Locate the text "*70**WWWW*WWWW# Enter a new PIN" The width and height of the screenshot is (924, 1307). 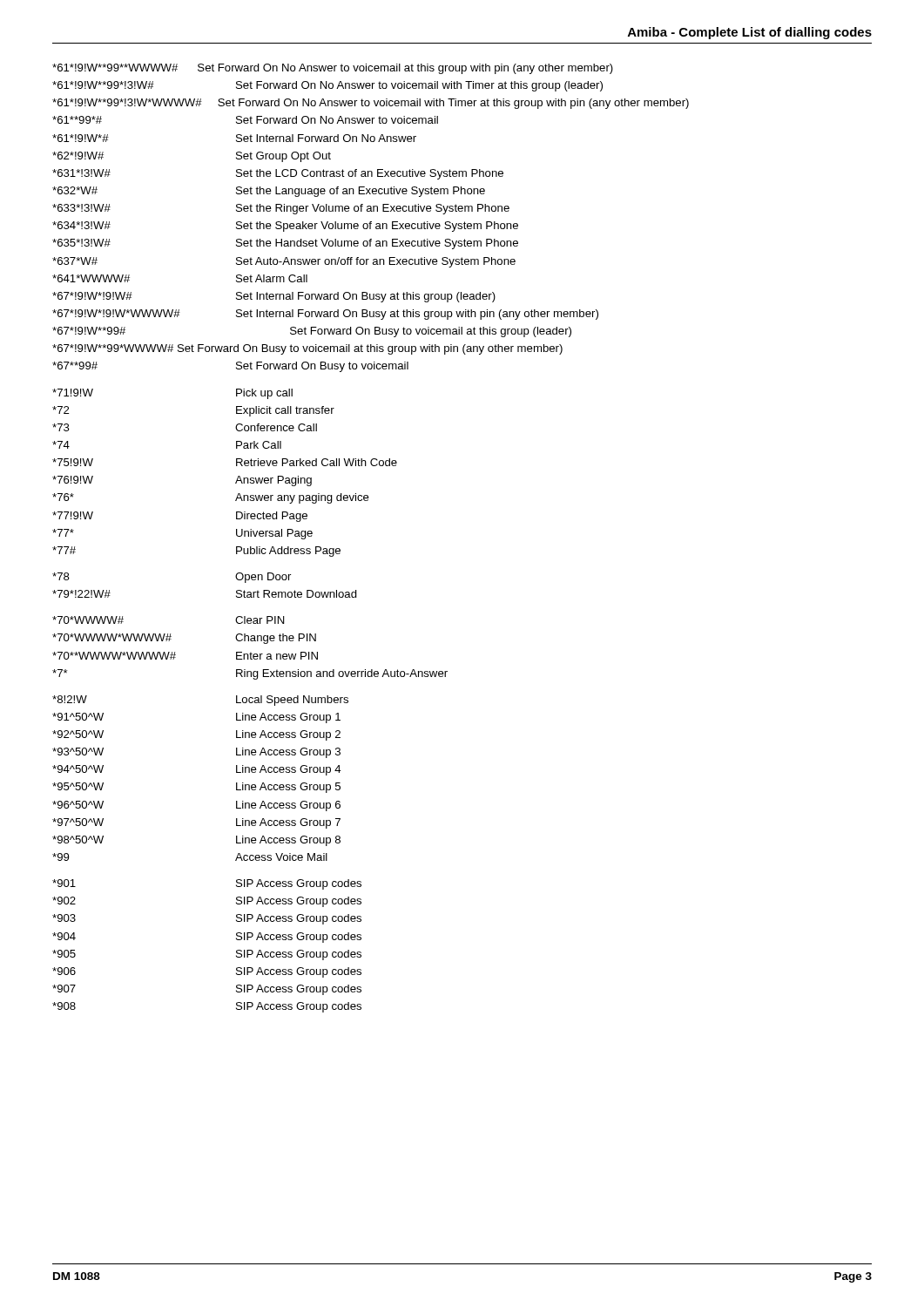[x=120, y=656]
